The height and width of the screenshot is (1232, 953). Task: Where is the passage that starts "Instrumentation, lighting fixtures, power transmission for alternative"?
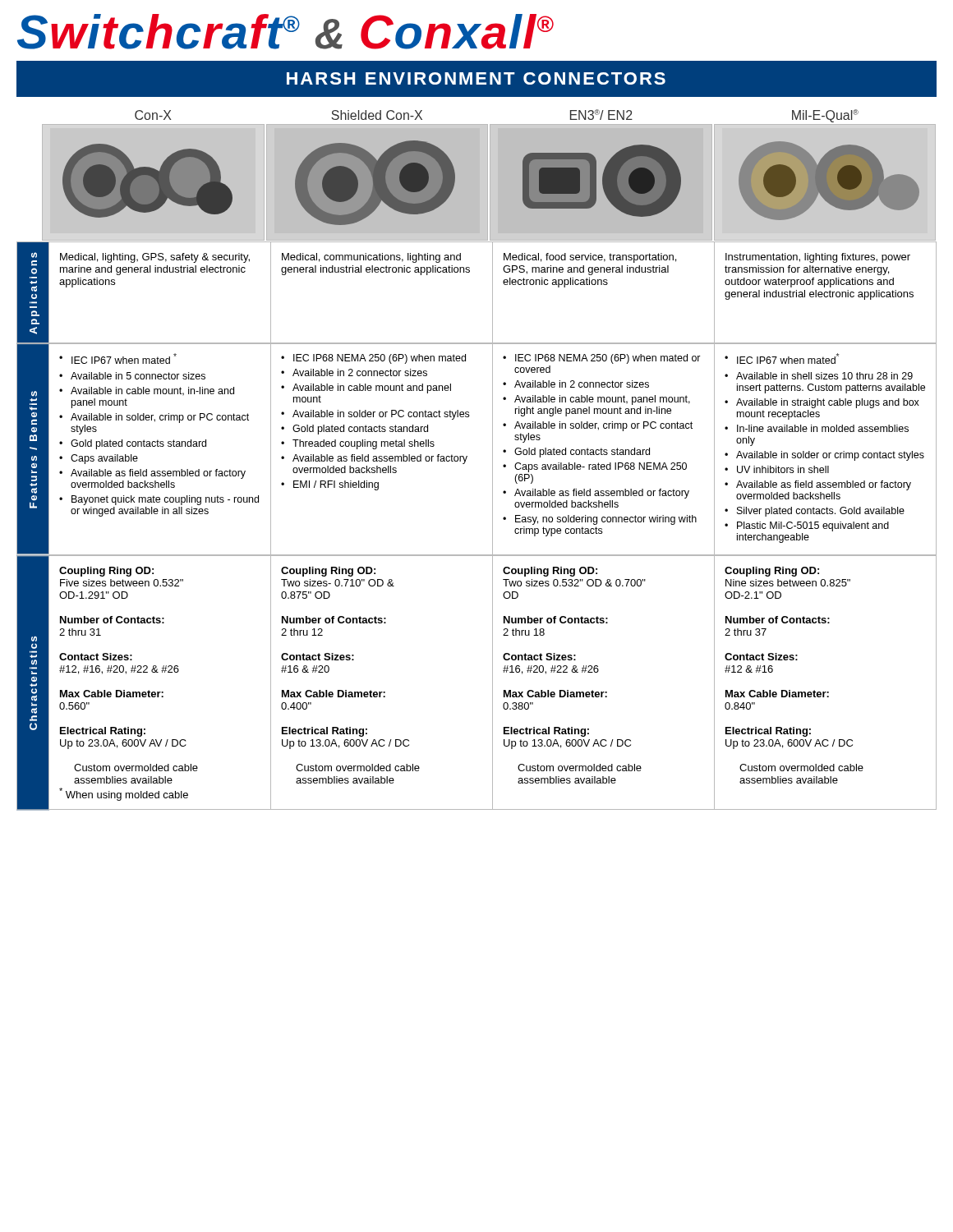tap(819, 275)
